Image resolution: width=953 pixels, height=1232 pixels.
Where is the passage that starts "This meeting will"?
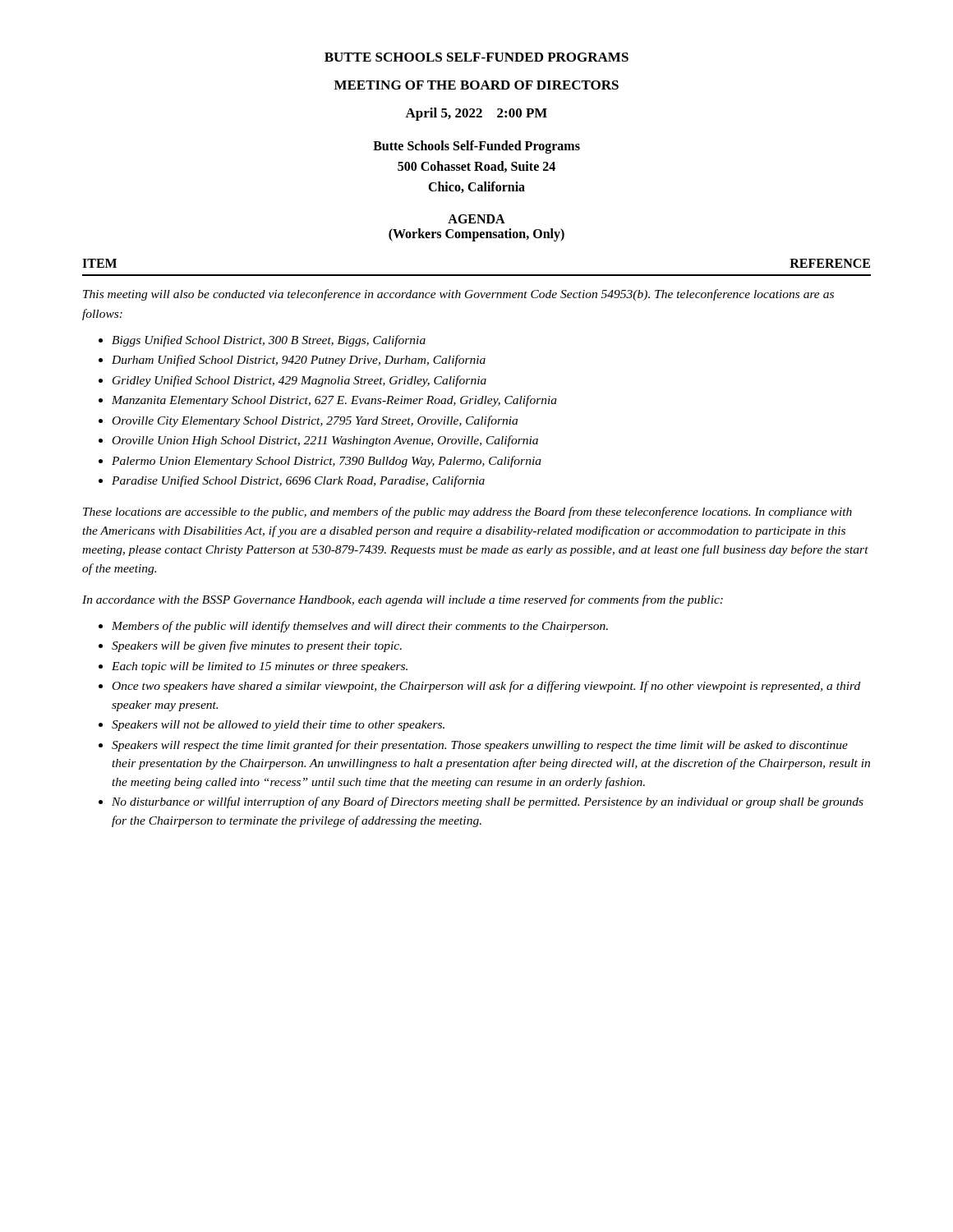pos(458,304)
